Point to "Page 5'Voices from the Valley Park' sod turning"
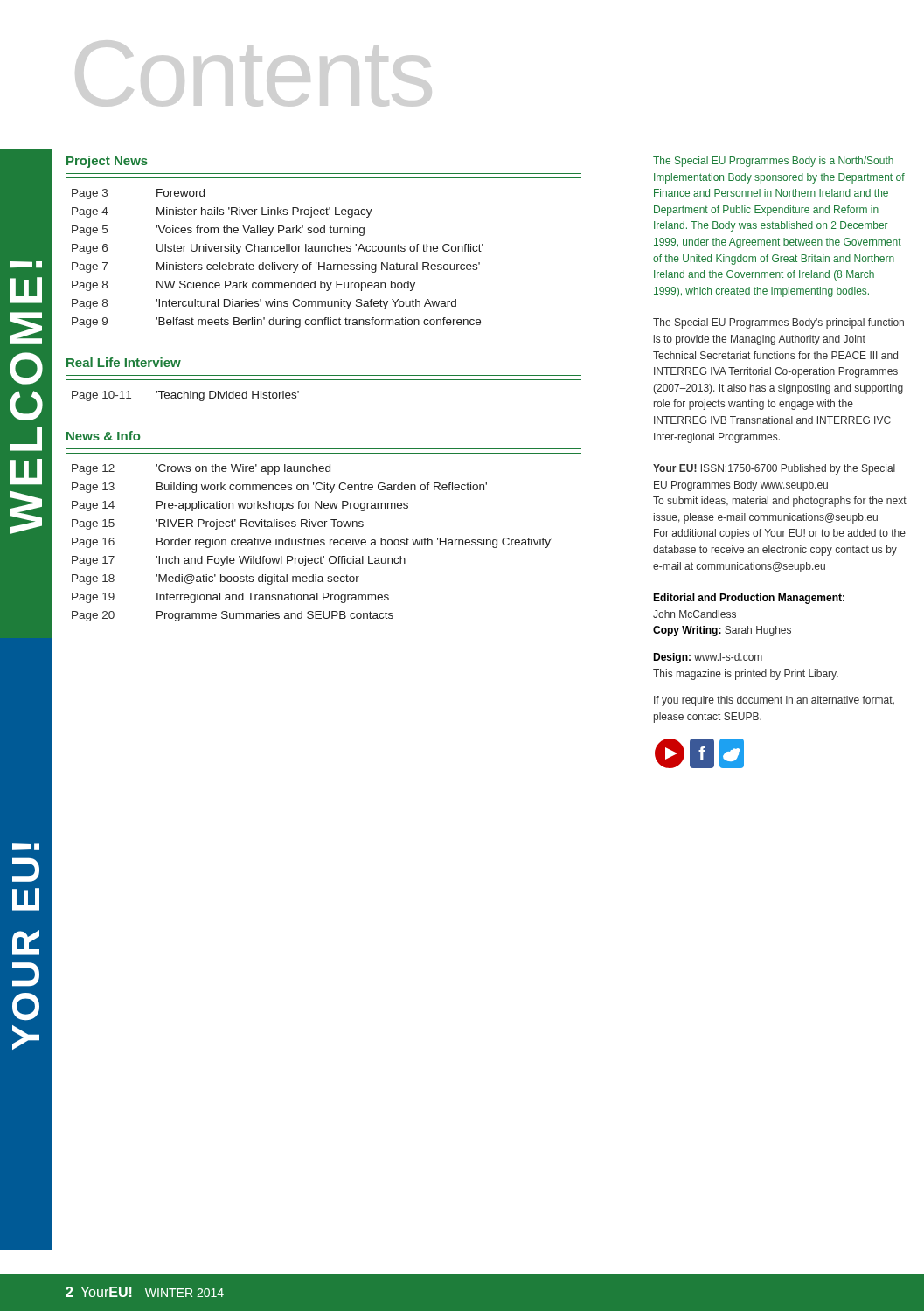Image resolution: width=924 pixels, height=1311 pixels. 323,229
